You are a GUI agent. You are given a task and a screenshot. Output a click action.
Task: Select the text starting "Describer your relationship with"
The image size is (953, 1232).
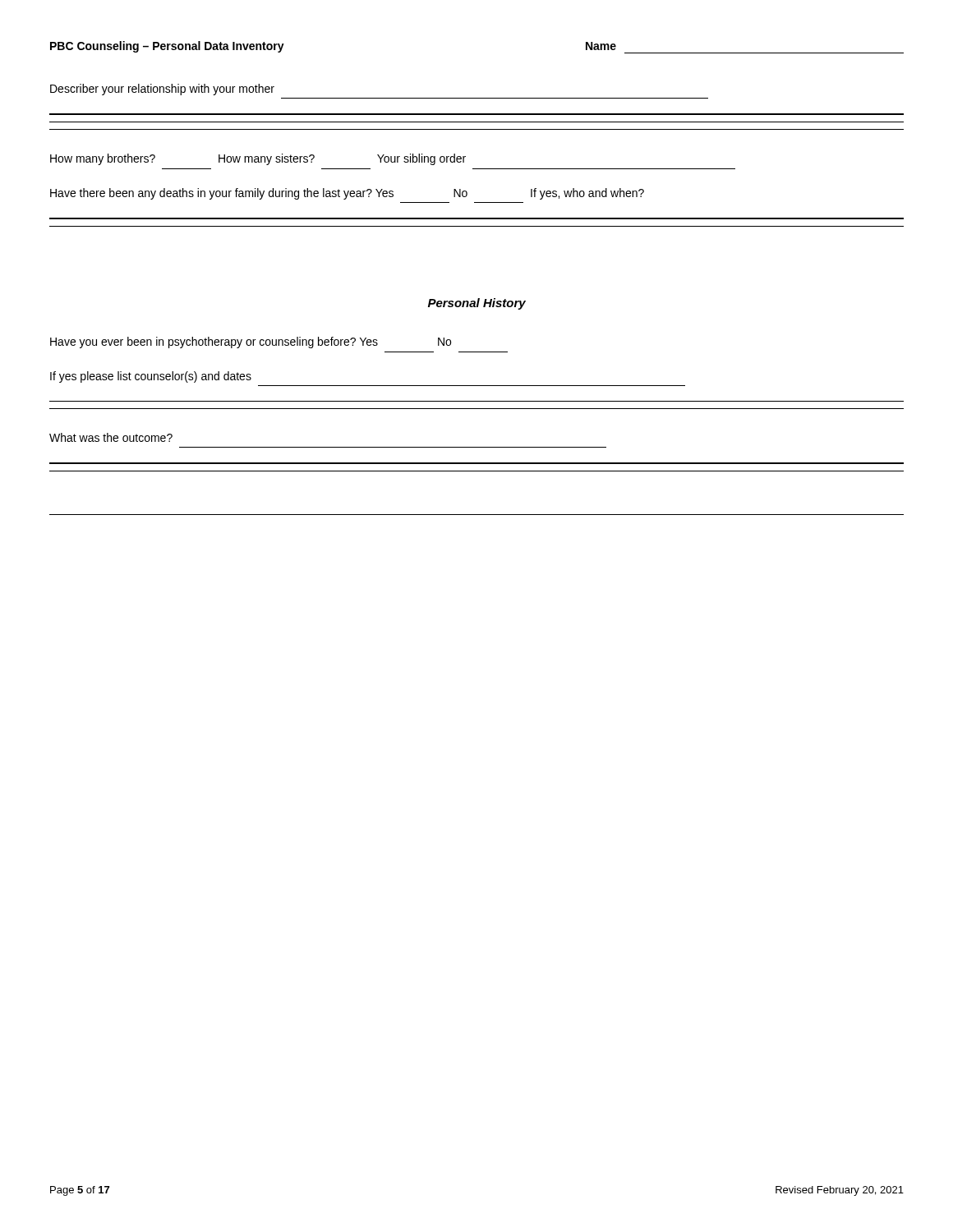pyautogui.click(x=379, y=89)
